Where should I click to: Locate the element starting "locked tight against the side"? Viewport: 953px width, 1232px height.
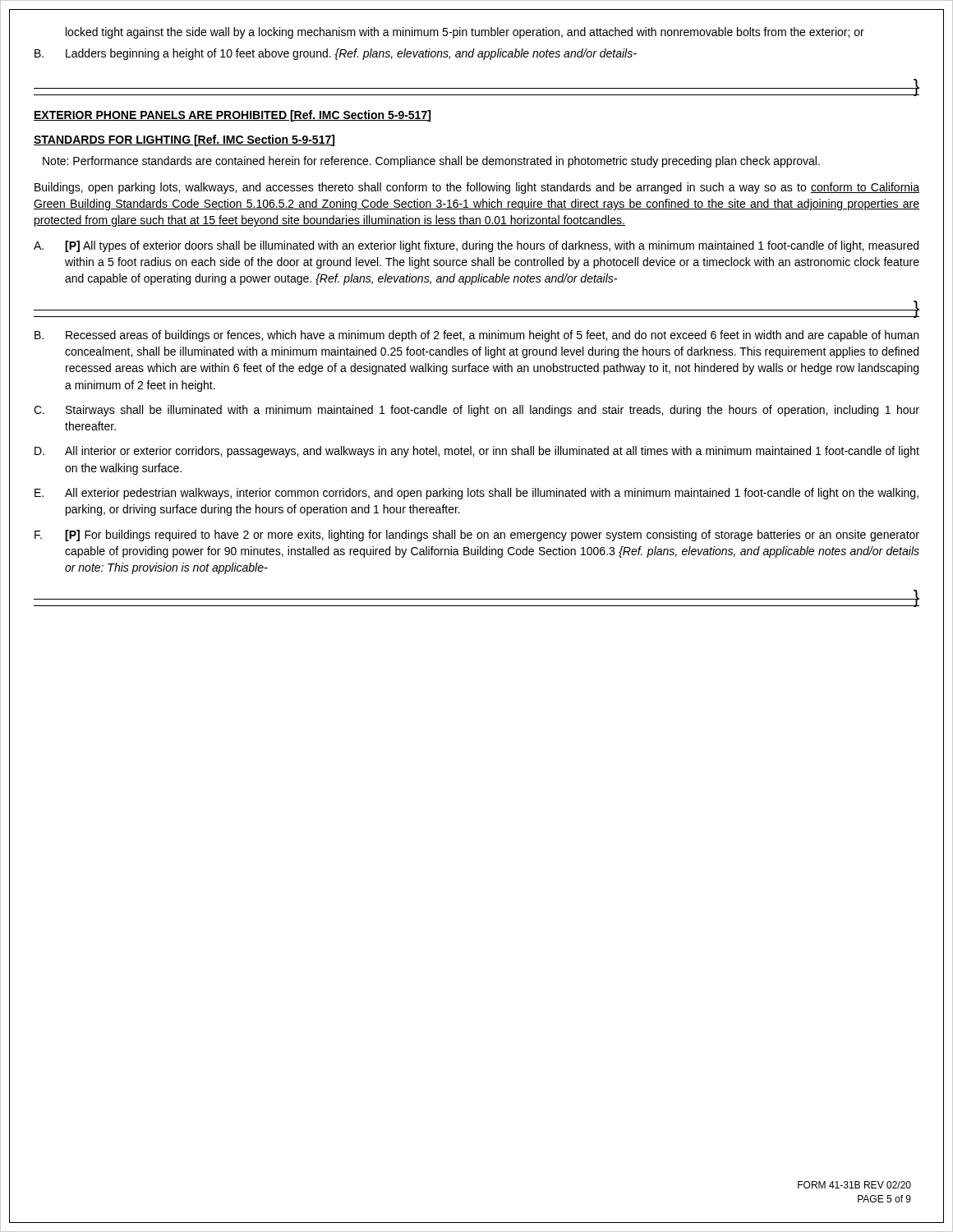point(464,32)
